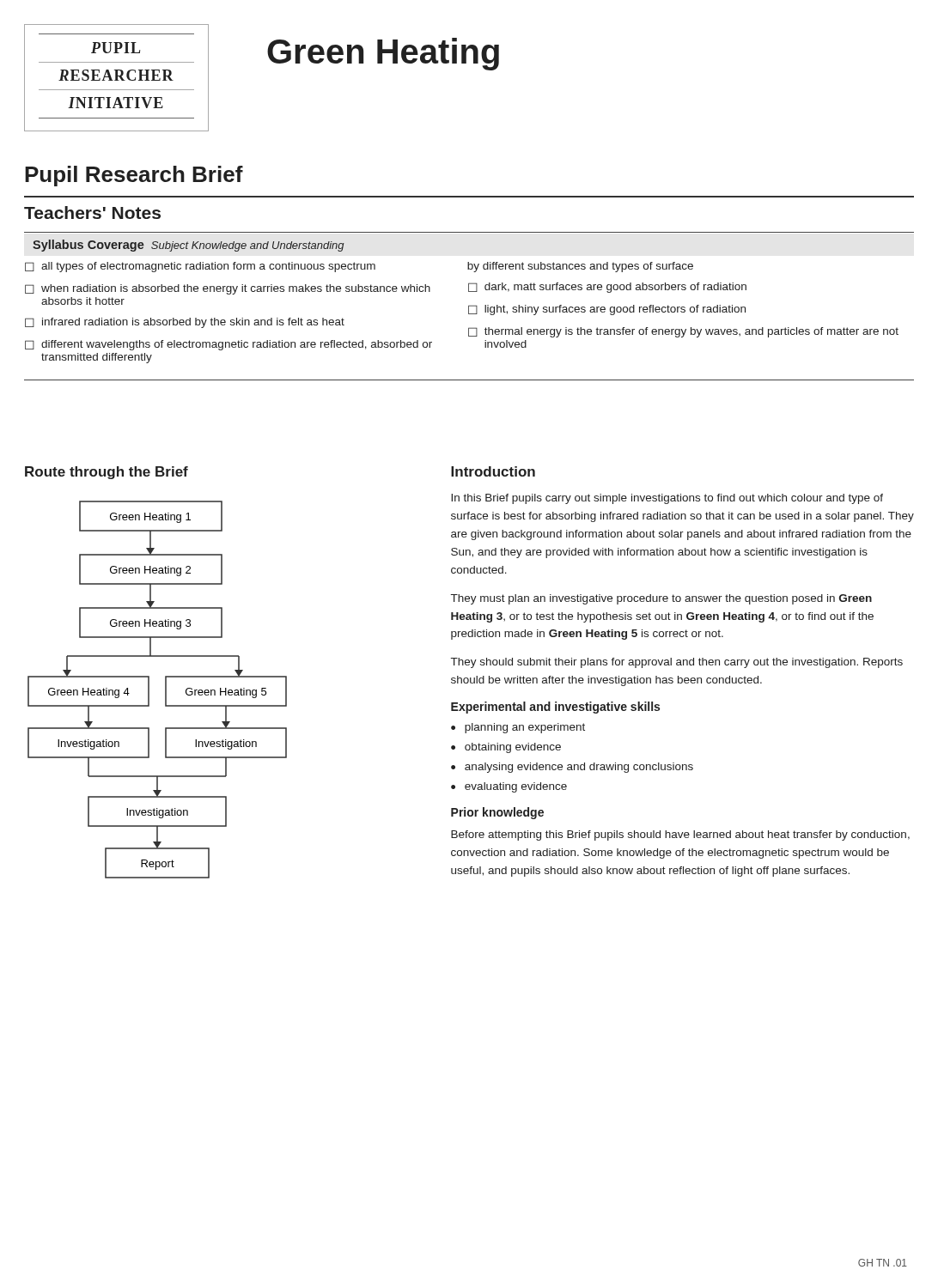Find the logo
Screen dimensions: 1288x938
point(116,78)
